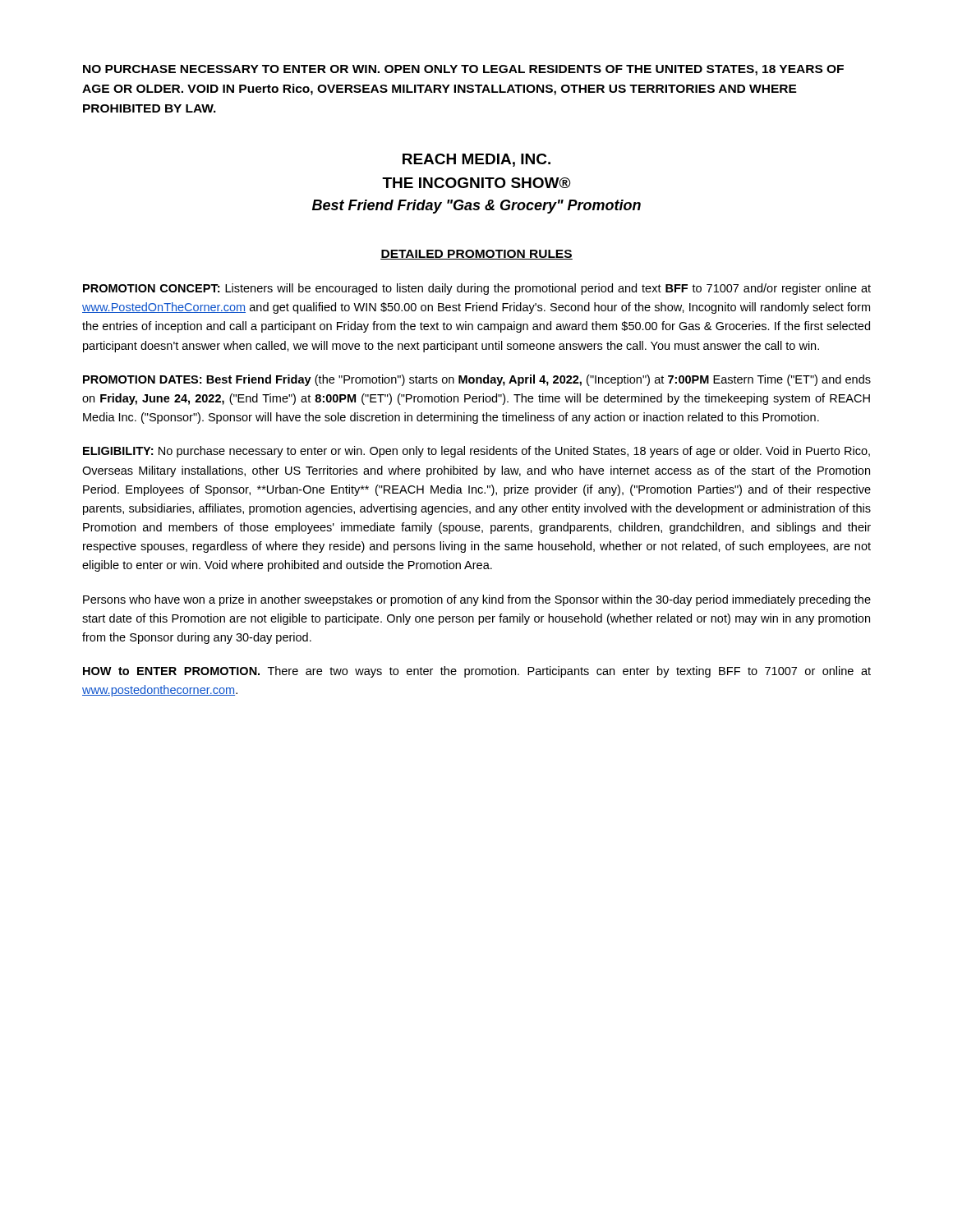This screenshot has height=1232, width=953.
Task: Locate the block starting "DETAILED PROMOTION RULES"
Action: 476,253
